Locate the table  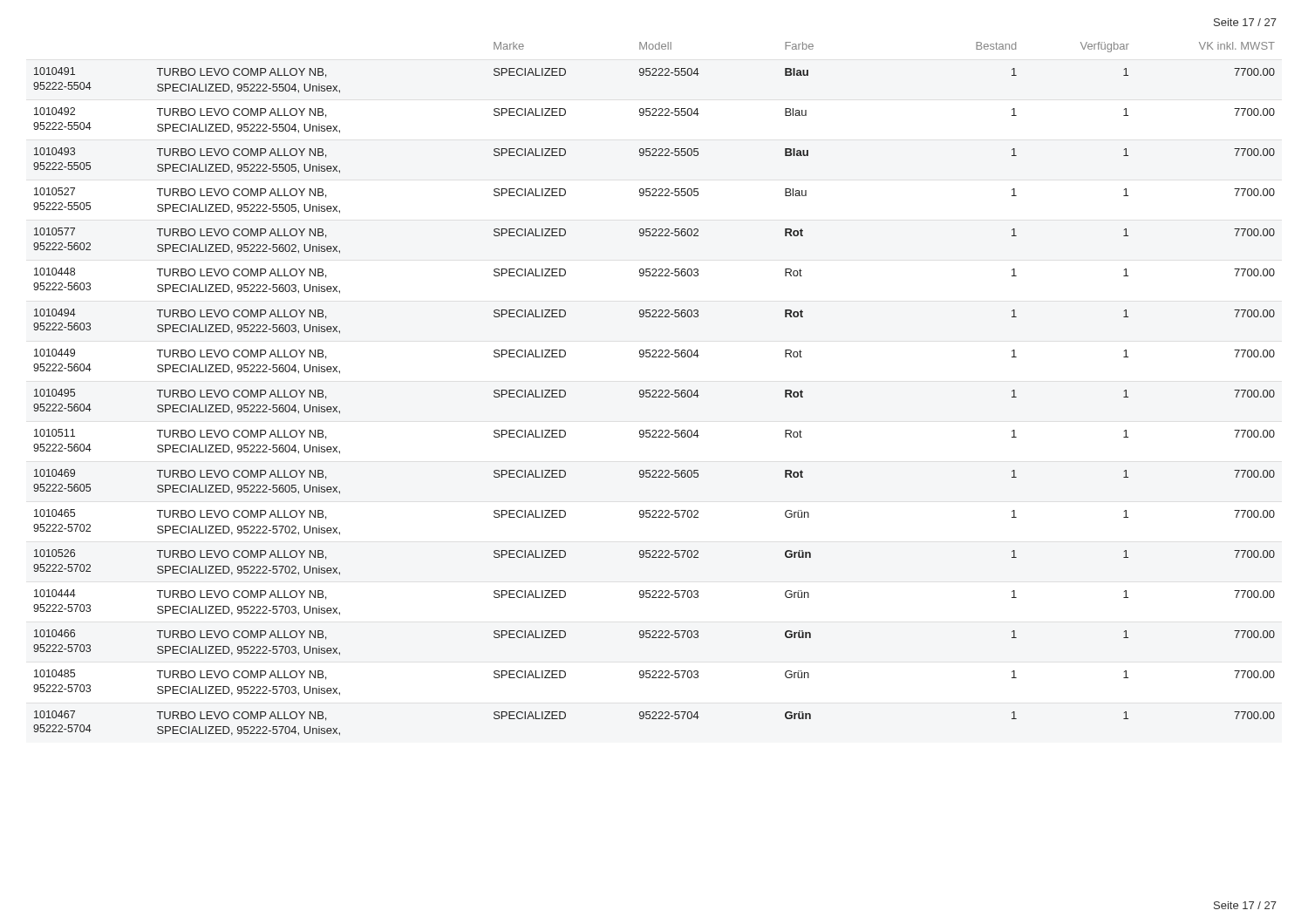654,389
